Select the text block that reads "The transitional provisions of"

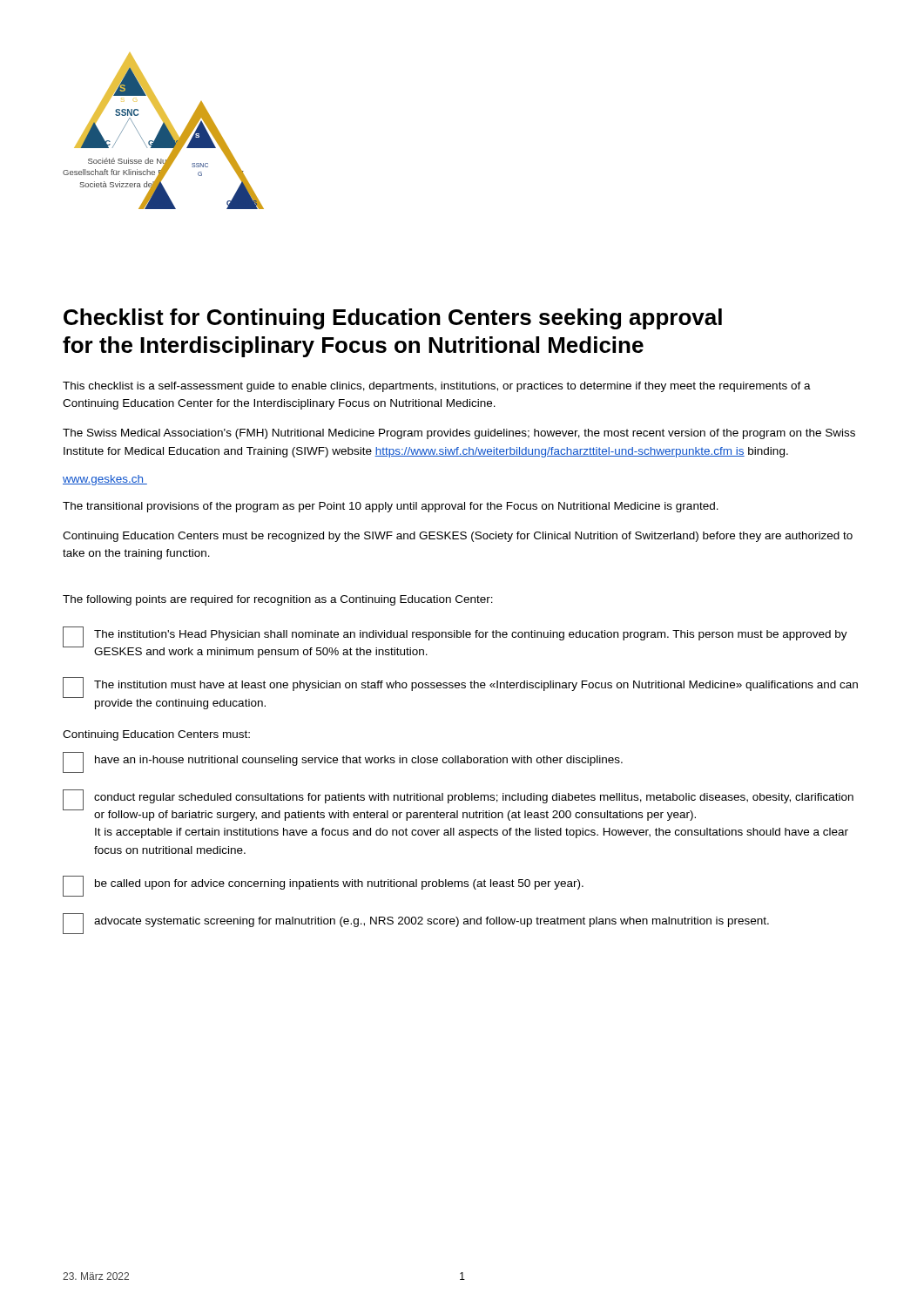coord(391,506)
